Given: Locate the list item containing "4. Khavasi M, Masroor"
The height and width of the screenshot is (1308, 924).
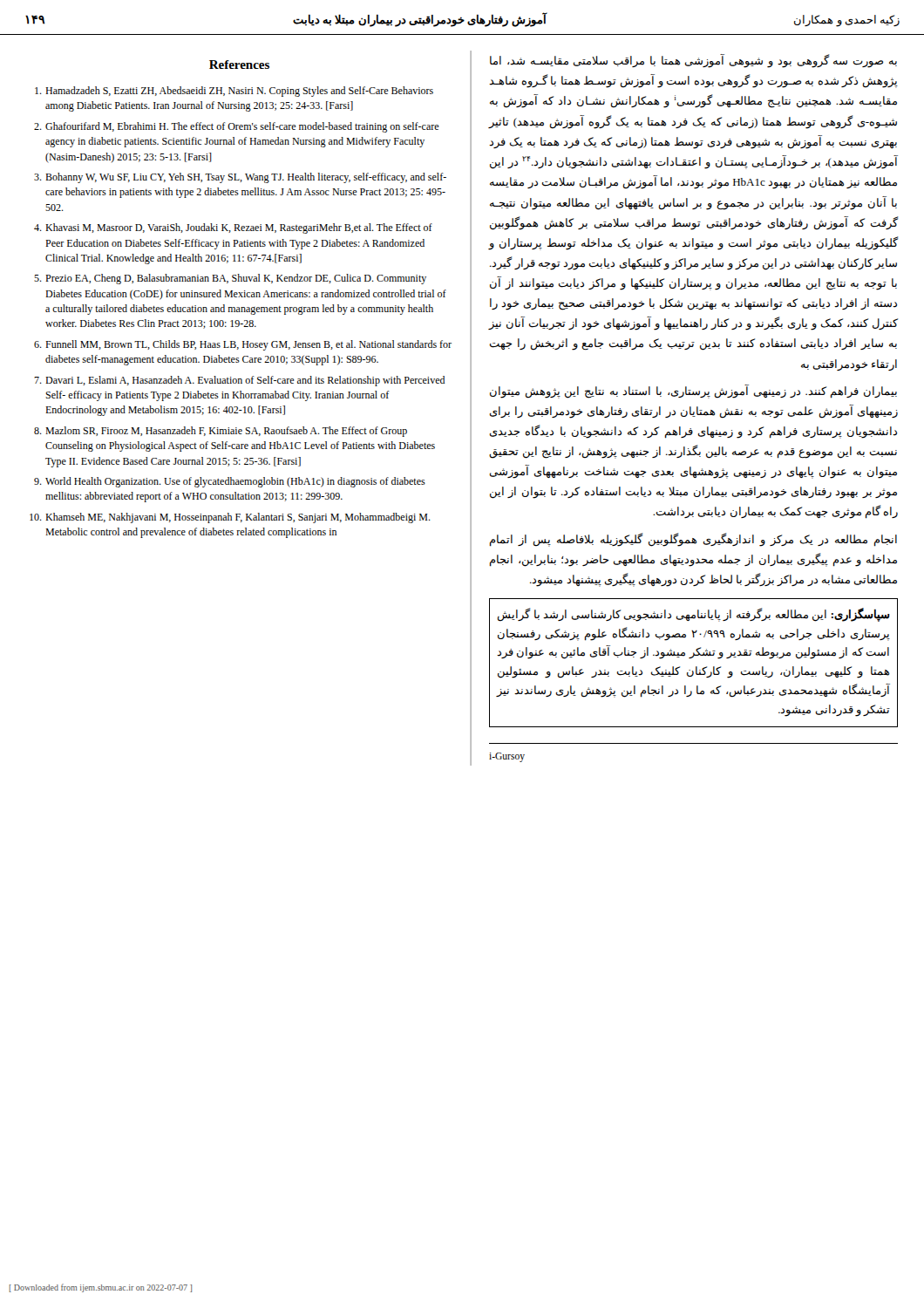Looking at the screenshot, I should click(239, 243).
